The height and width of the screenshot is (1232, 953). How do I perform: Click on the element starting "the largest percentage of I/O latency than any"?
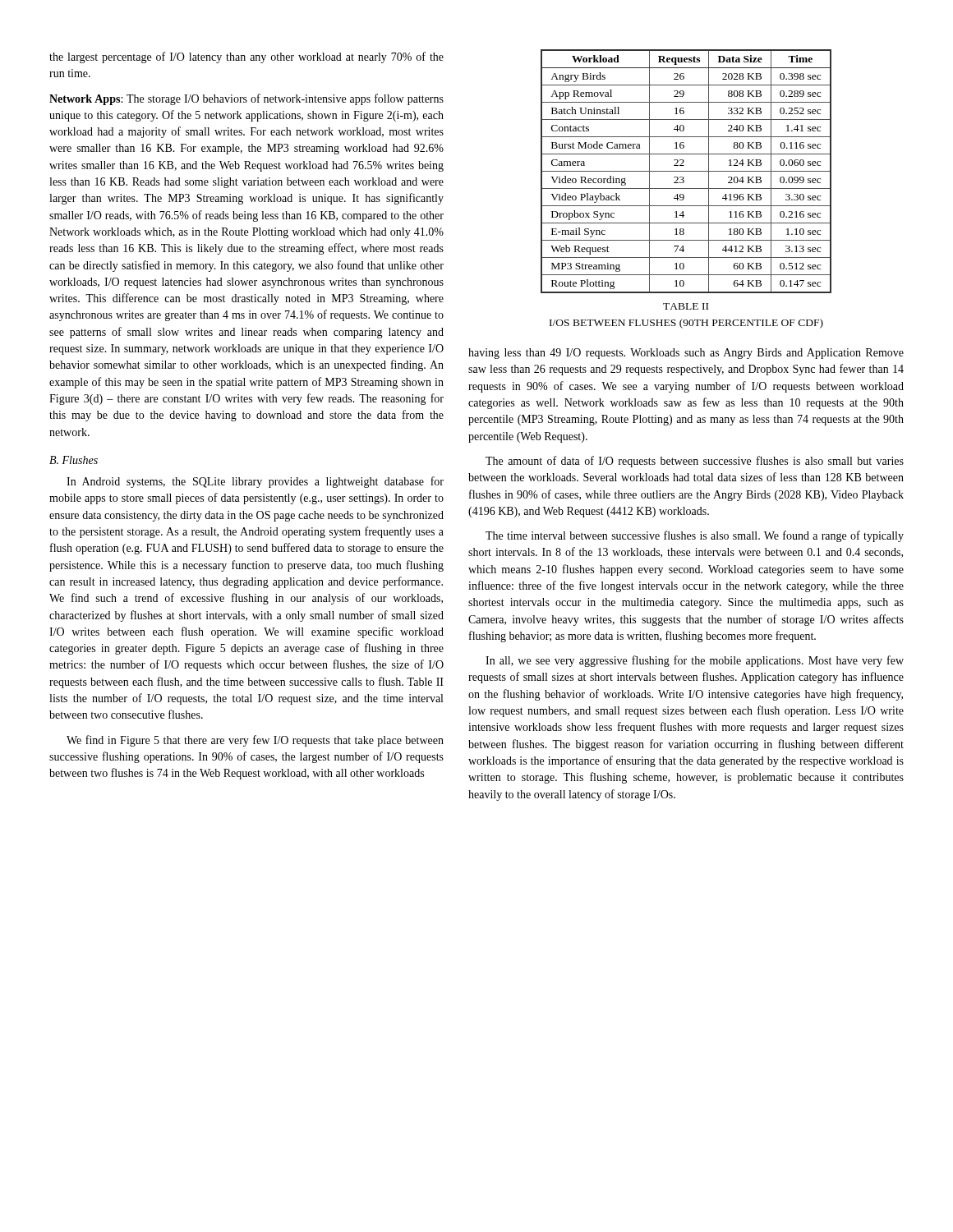point(246,245)
